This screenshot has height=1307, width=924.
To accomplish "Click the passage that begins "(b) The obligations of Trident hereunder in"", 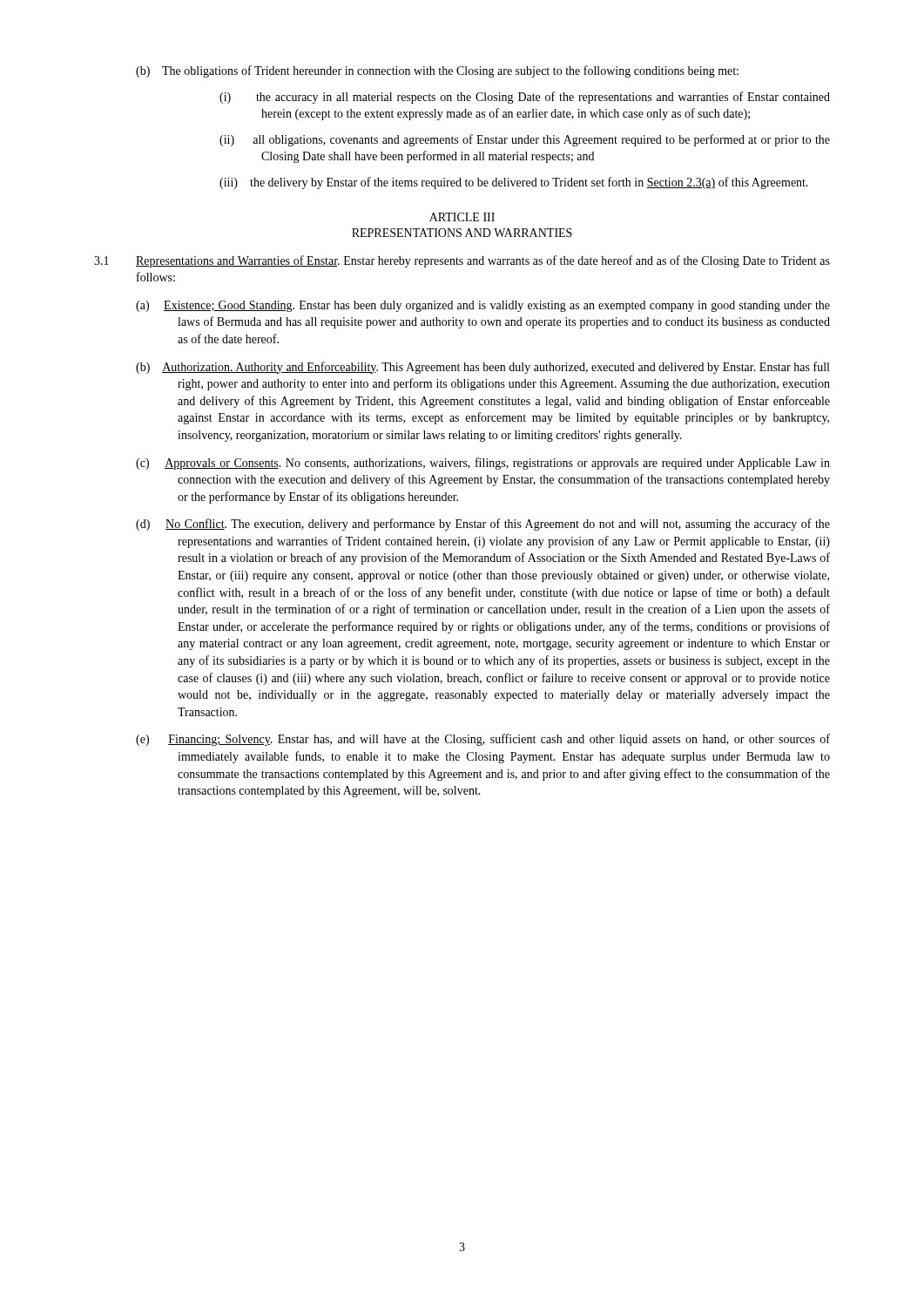I will [x=438, y=71].
